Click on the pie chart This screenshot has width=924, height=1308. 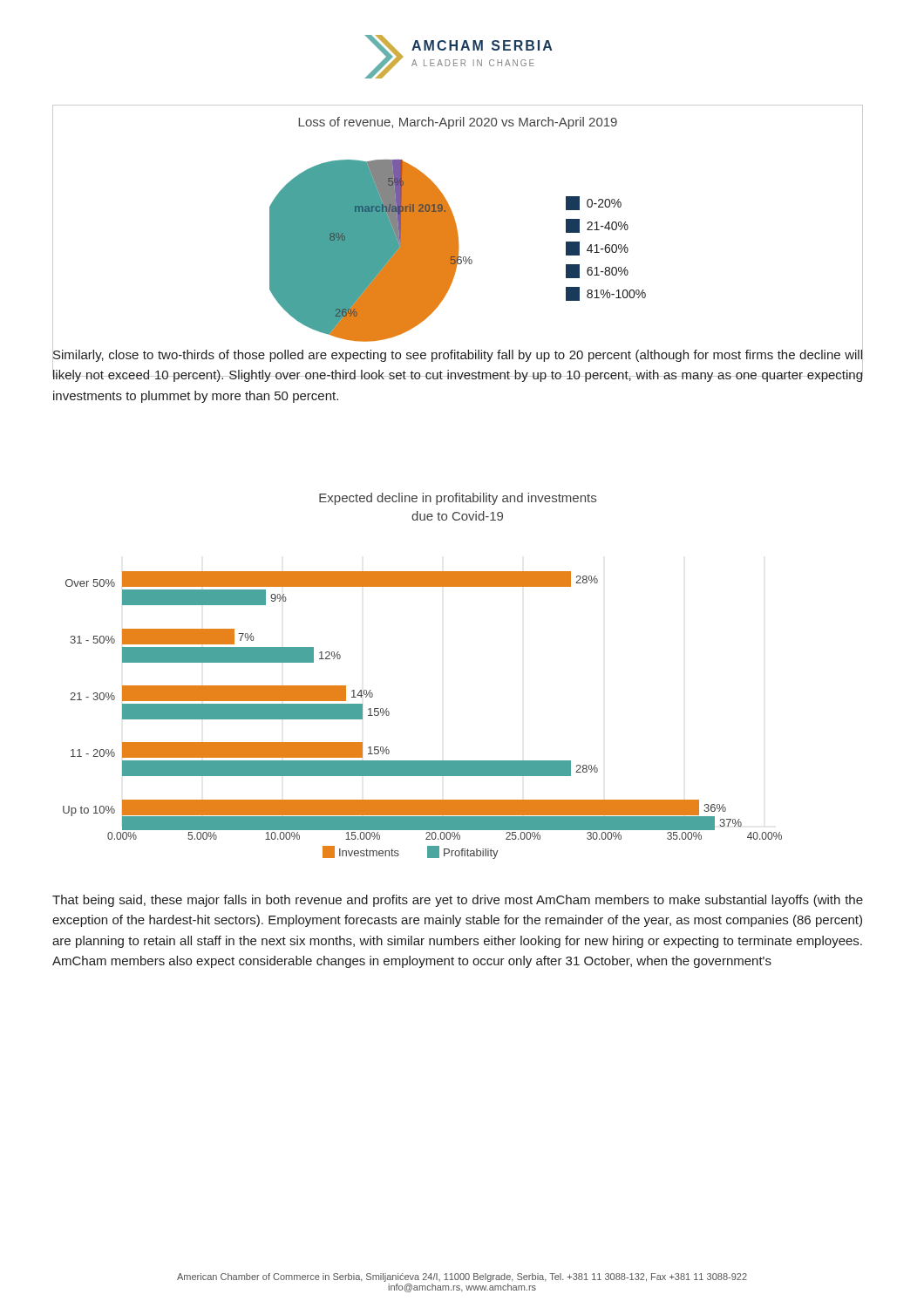tap(458, 241)
